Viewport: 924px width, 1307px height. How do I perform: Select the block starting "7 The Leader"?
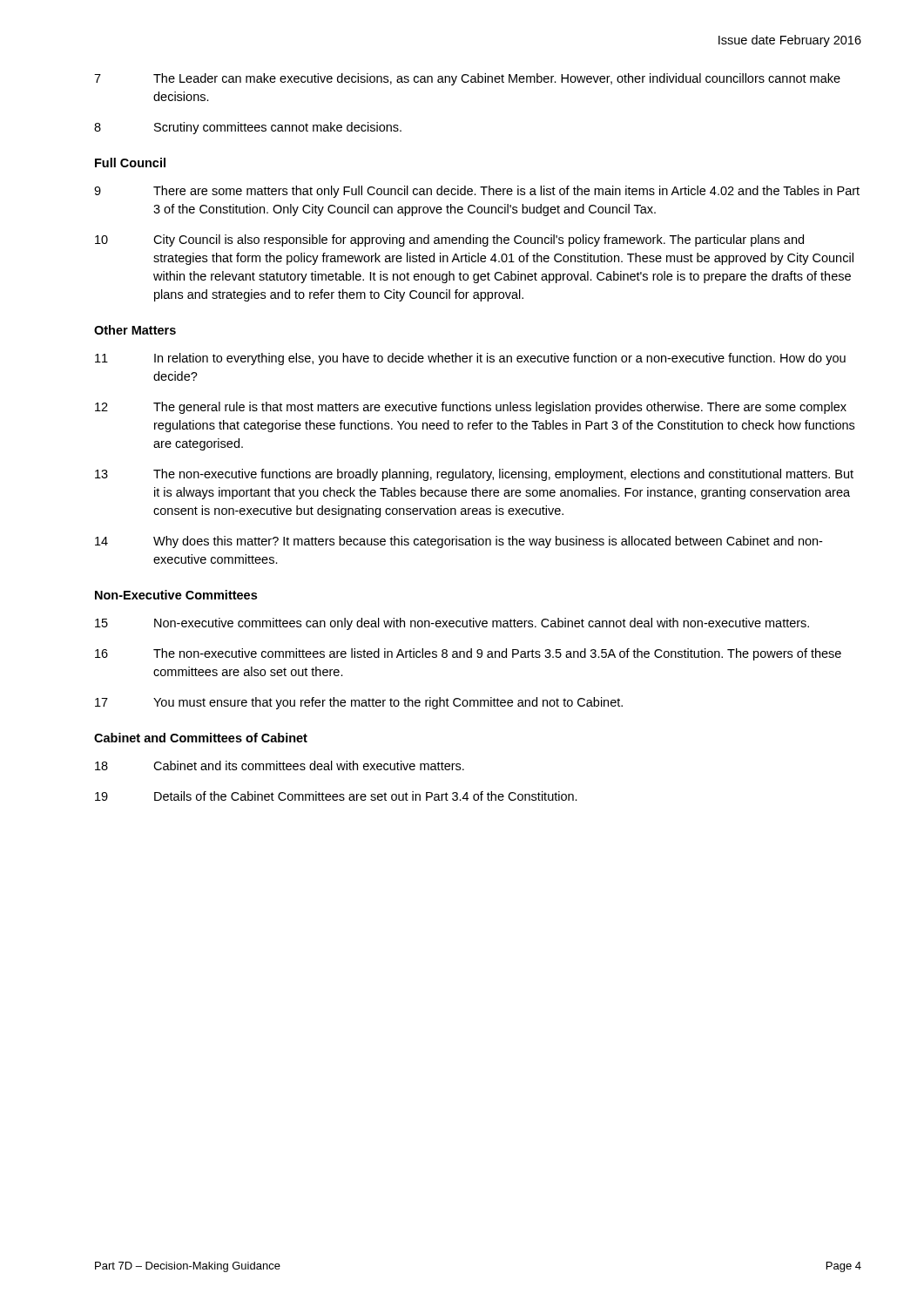coord(478,88)
